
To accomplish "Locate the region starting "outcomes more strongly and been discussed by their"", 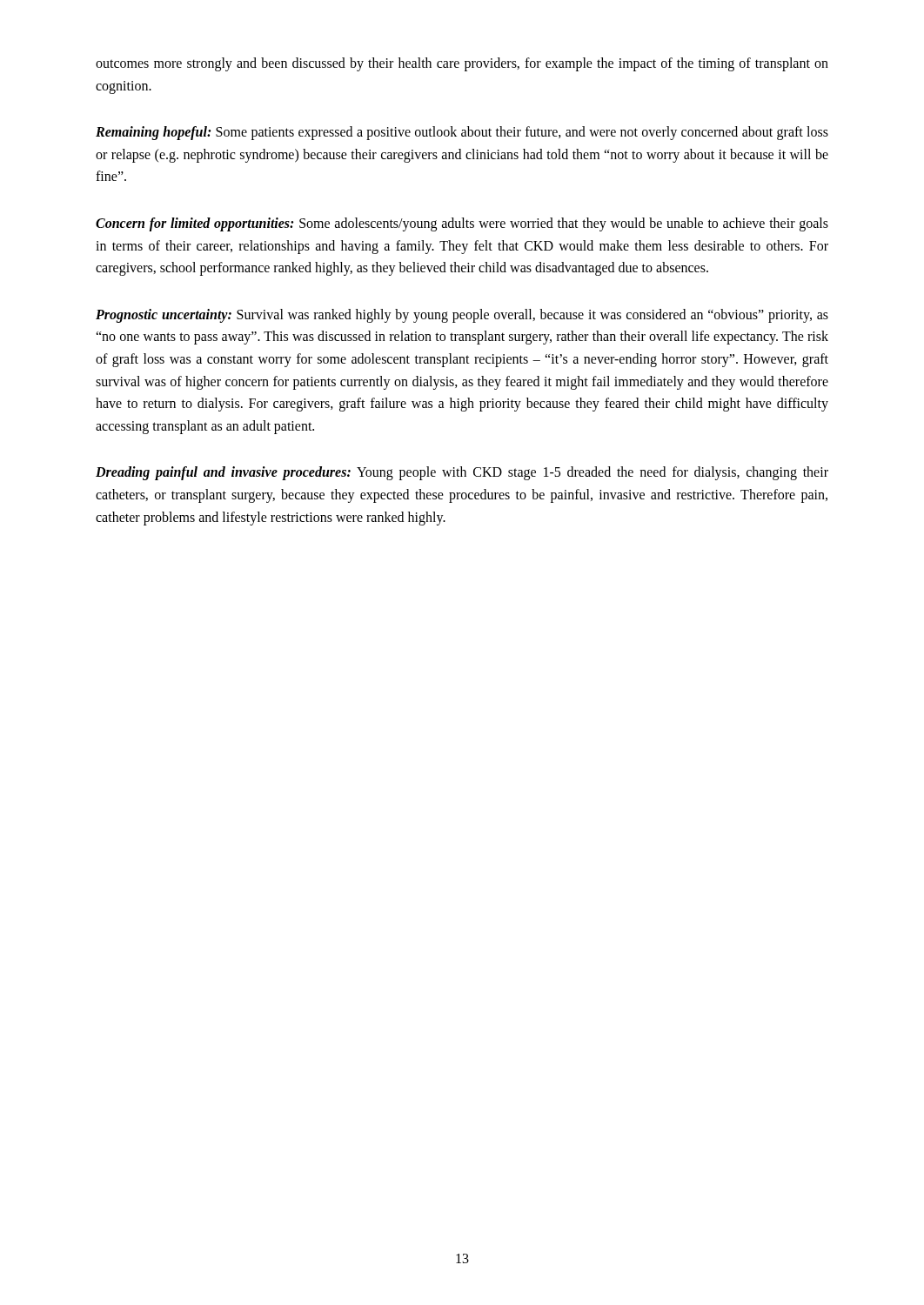I will 462,74.
